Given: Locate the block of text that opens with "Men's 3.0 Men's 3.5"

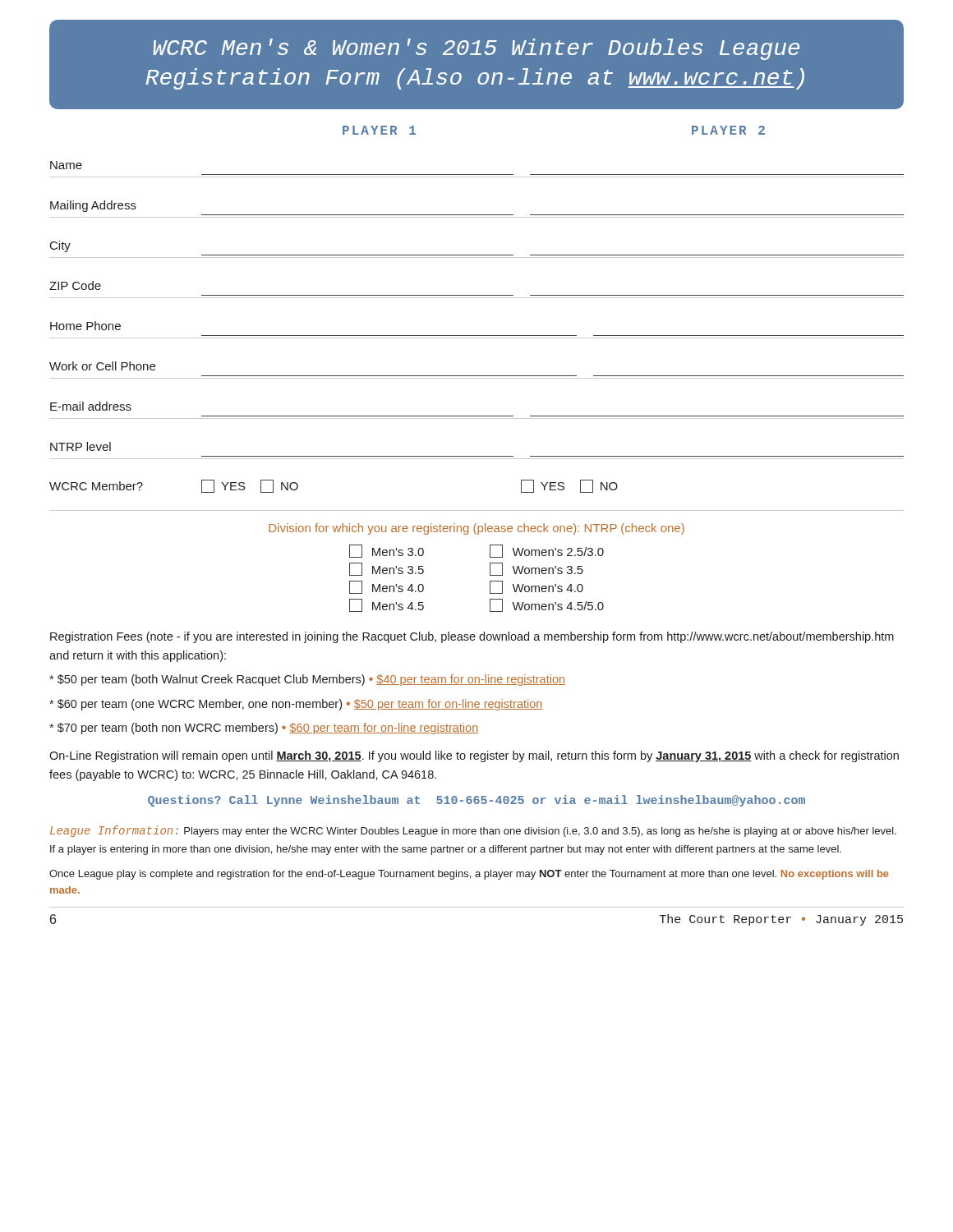Looking at the screenshot, I should (x=386, y=551).
